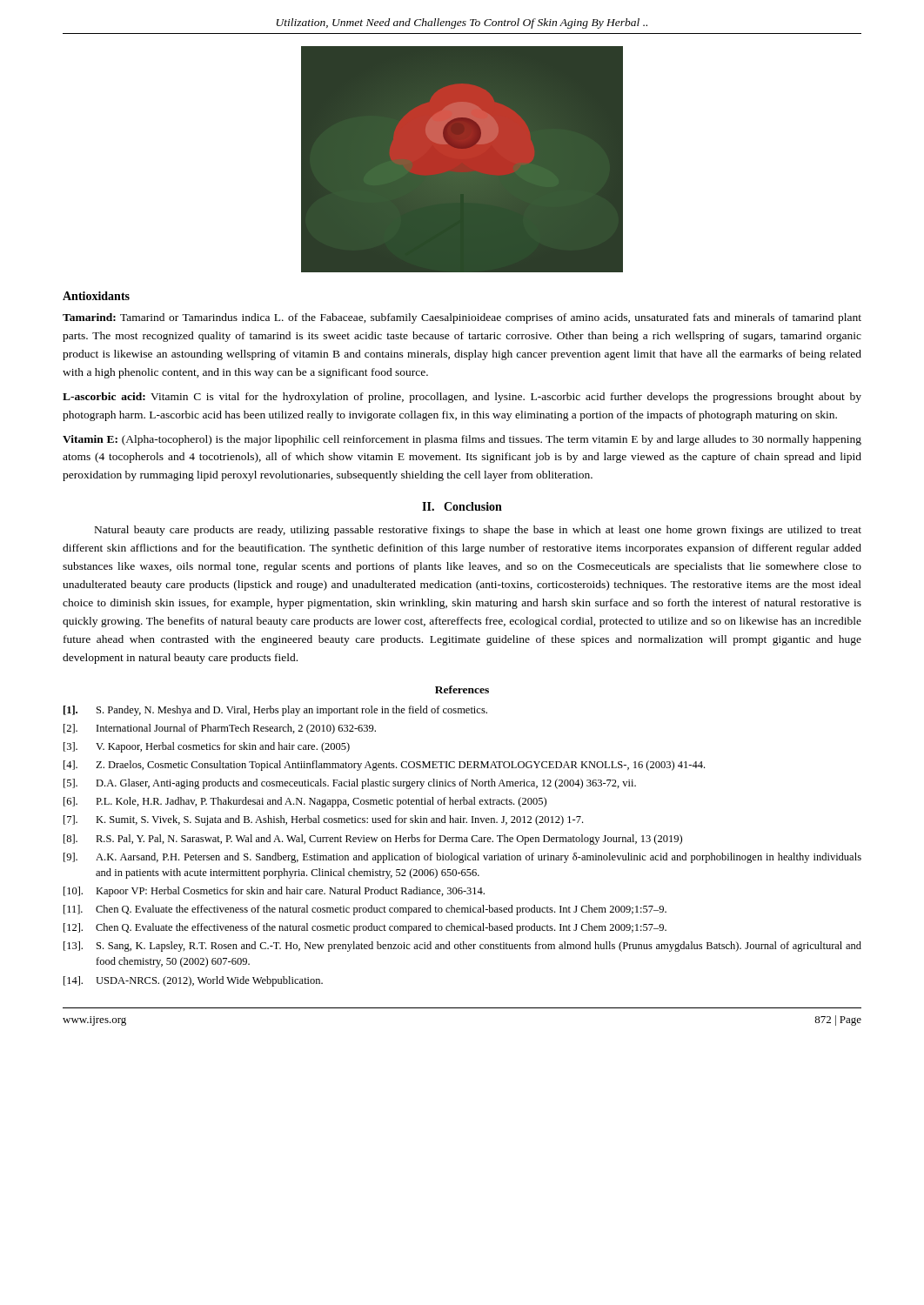The image size is (924, 1305).
Task: Click the passage that begins "[13]. S. Sang, K. Lapsley, R.T. Rosen and"
Action: (462, 954)
